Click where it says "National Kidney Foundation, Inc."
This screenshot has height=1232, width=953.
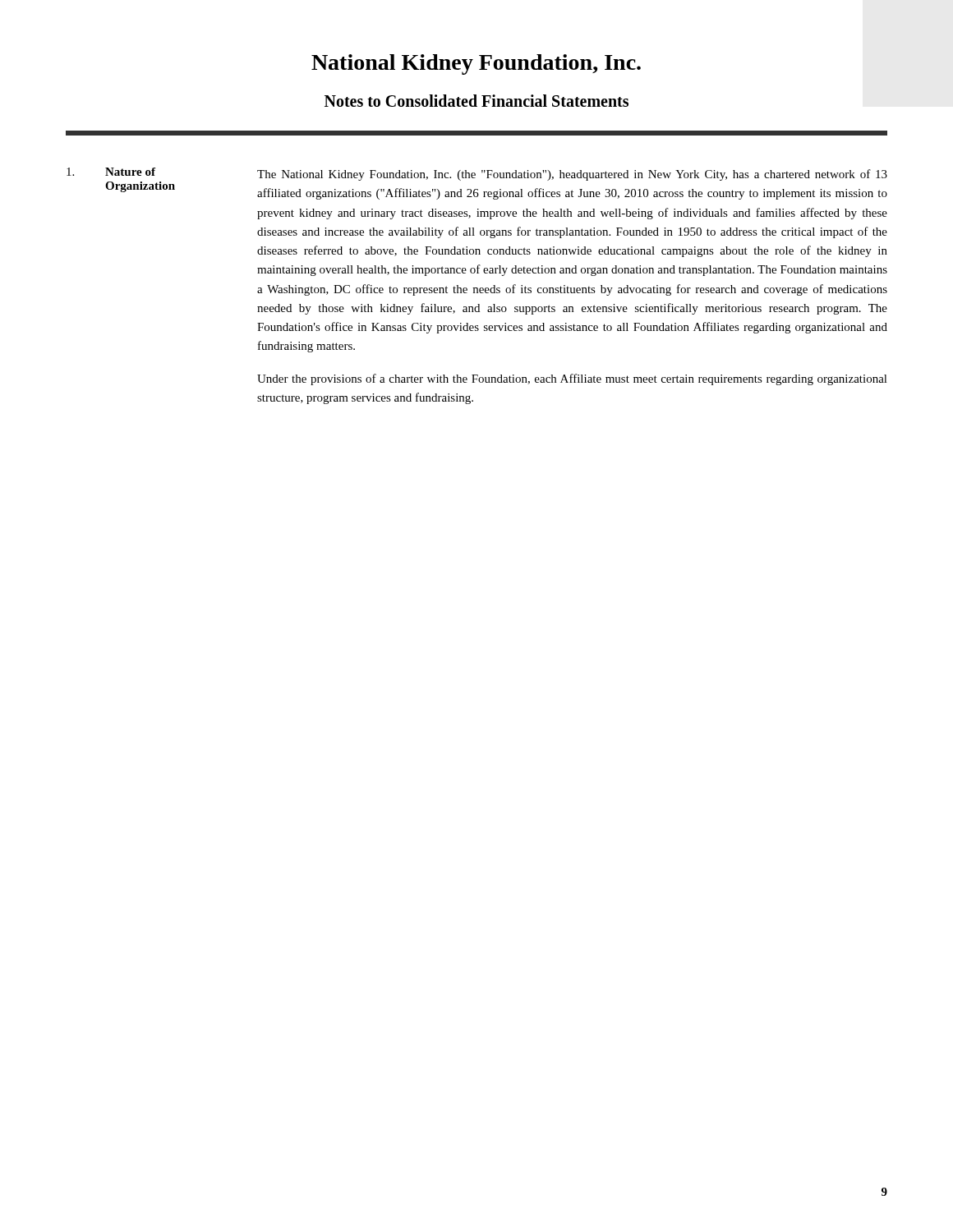tap(476, 62)
